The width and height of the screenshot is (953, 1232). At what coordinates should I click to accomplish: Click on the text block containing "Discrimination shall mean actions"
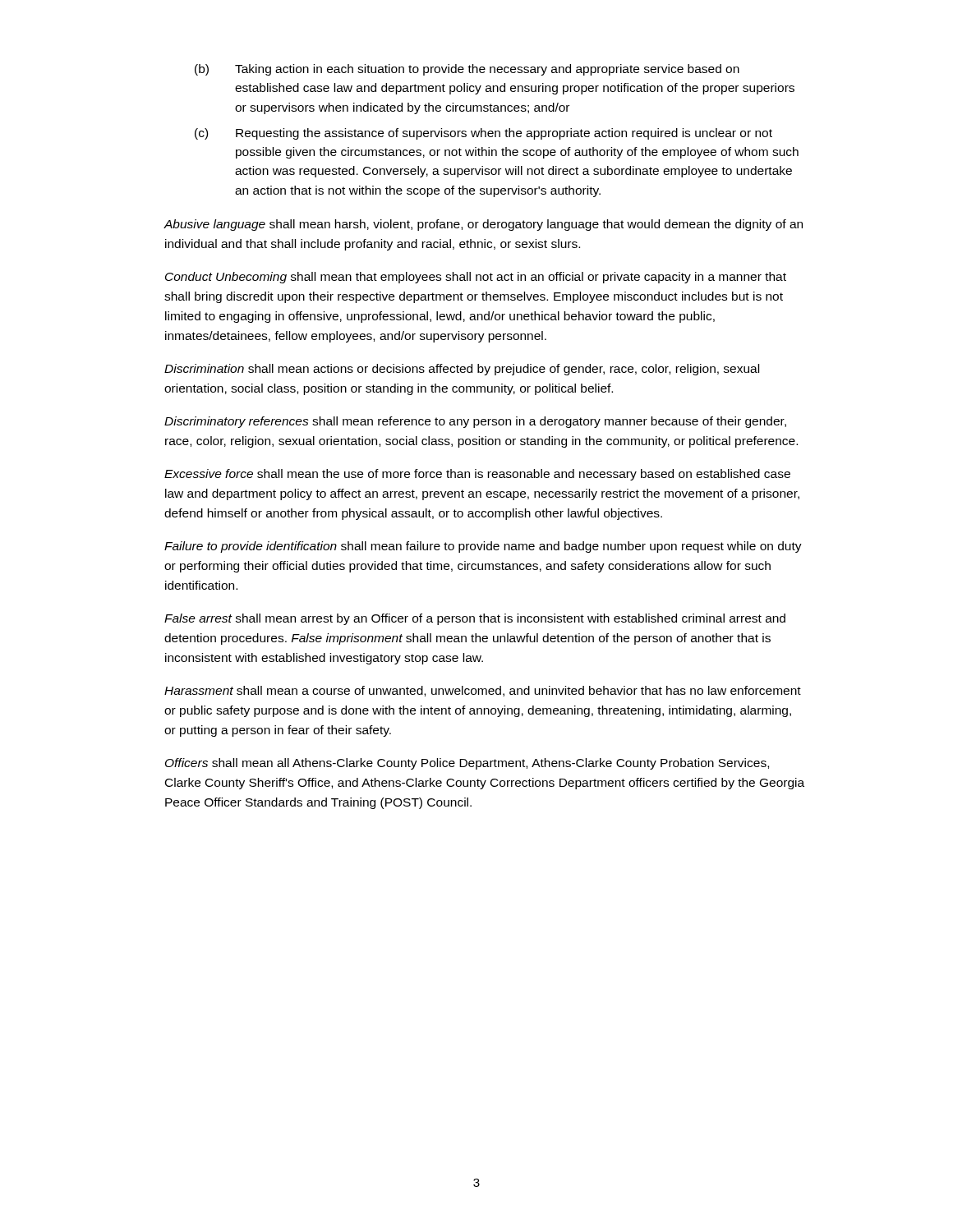tap(462, 378)
